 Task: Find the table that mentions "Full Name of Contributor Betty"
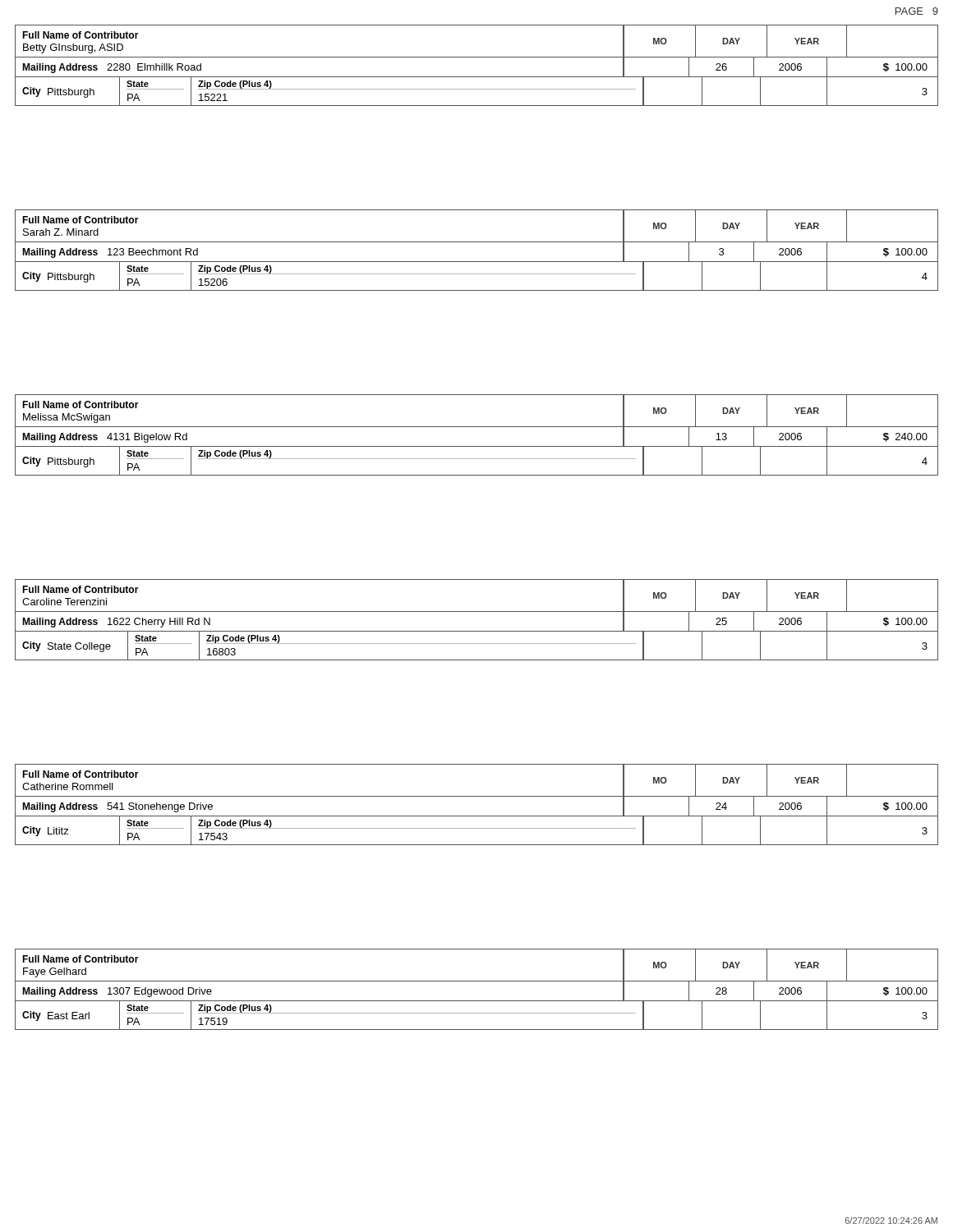click(476, 65)
